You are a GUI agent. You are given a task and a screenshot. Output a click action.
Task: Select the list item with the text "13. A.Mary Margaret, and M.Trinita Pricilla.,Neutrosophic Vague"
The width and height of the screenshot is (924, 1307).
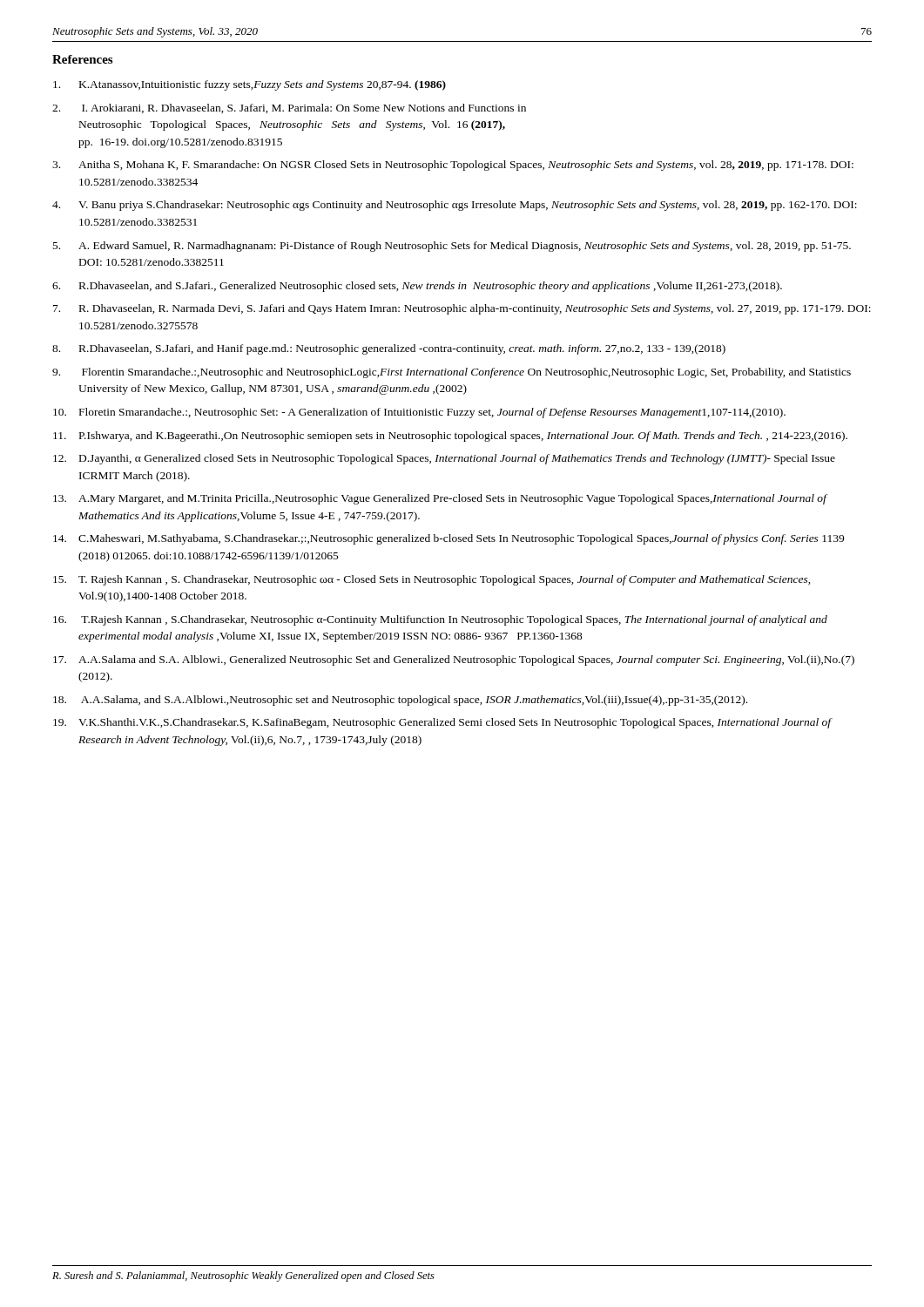tap(462, 507)
